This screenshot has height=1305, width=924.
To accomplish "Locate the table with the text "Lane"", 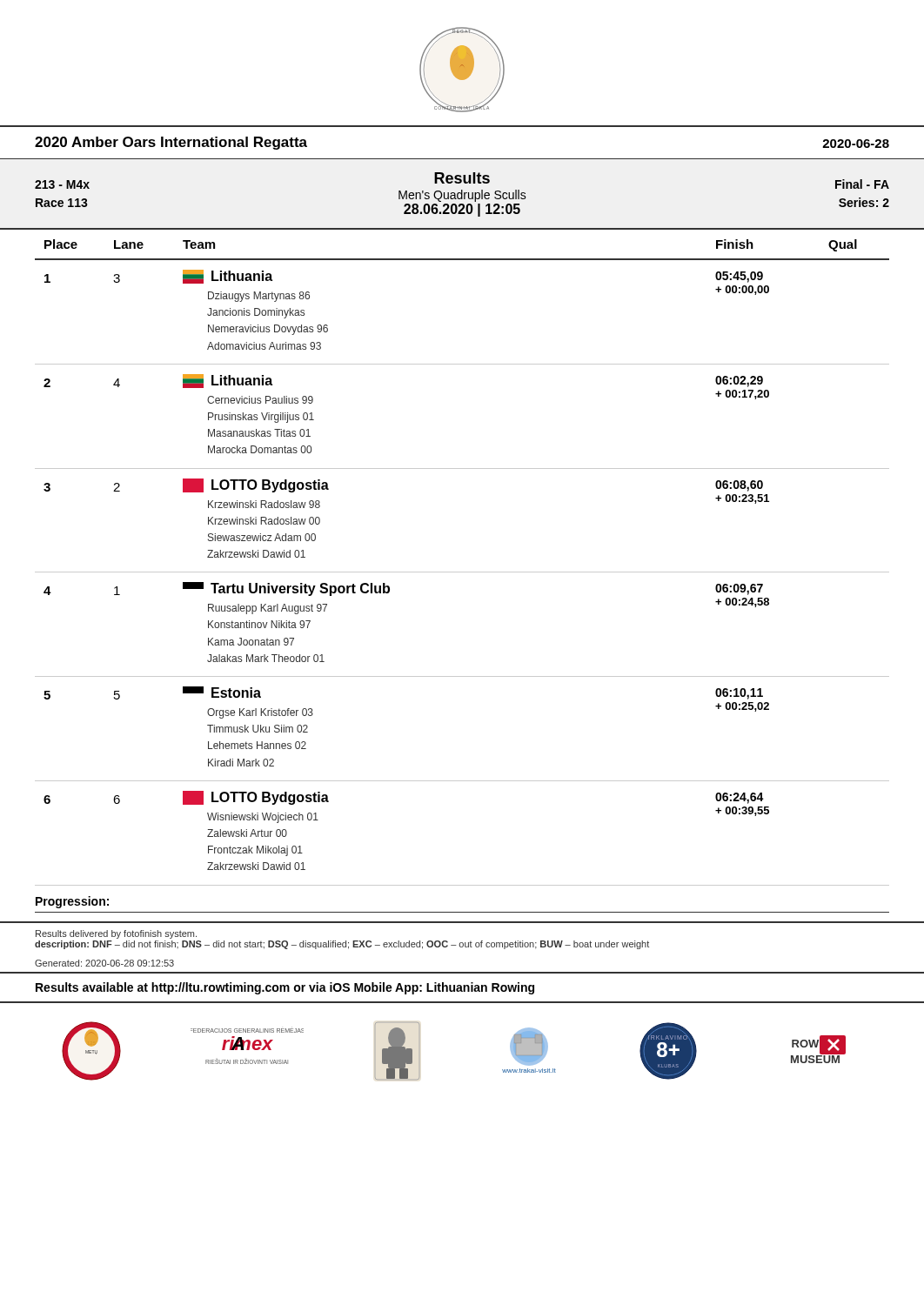I will [462, 557].
